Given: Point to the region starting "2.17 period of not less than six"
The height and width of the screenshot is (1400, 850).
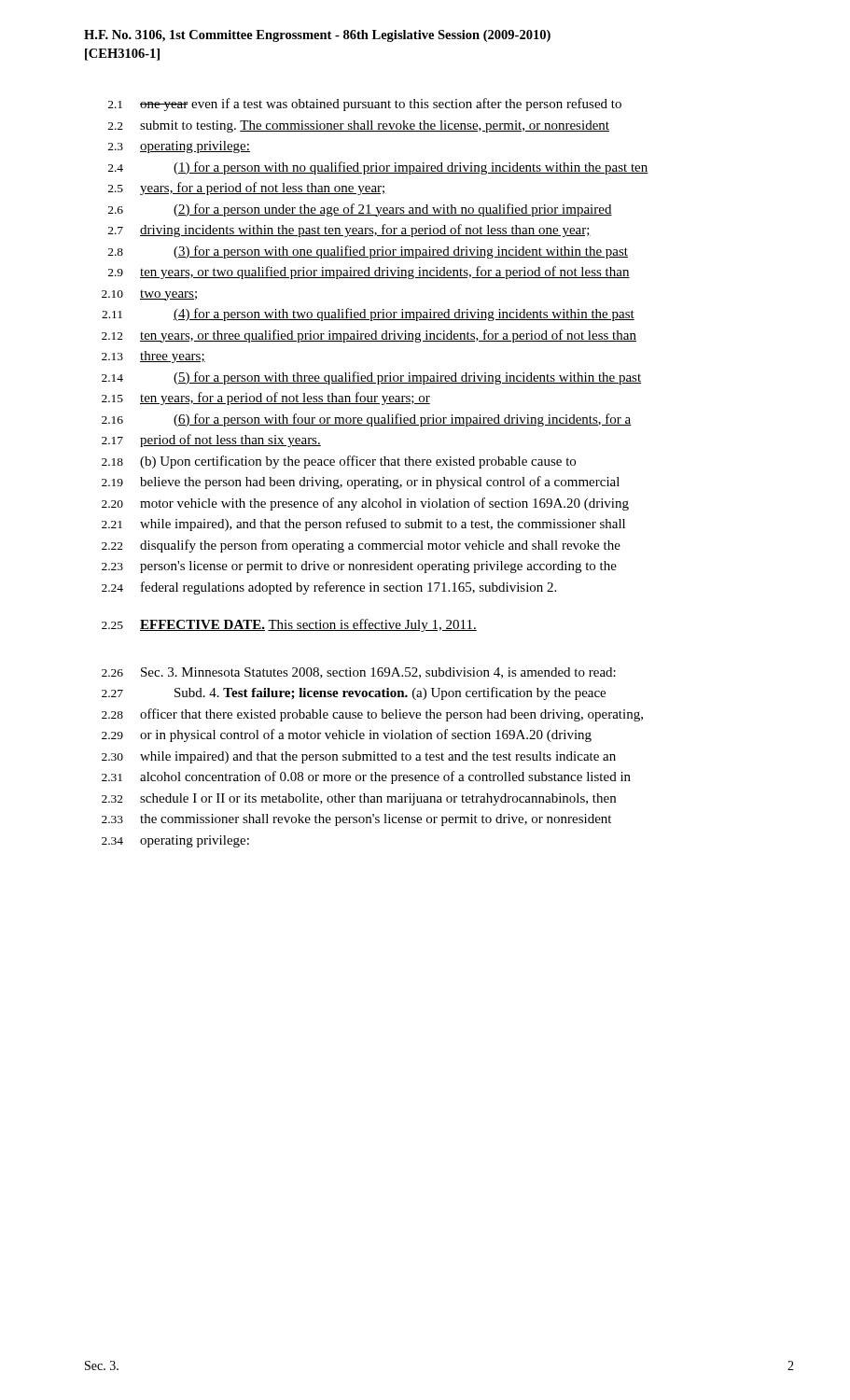Looking at the screenshot, I should point(211,441).
